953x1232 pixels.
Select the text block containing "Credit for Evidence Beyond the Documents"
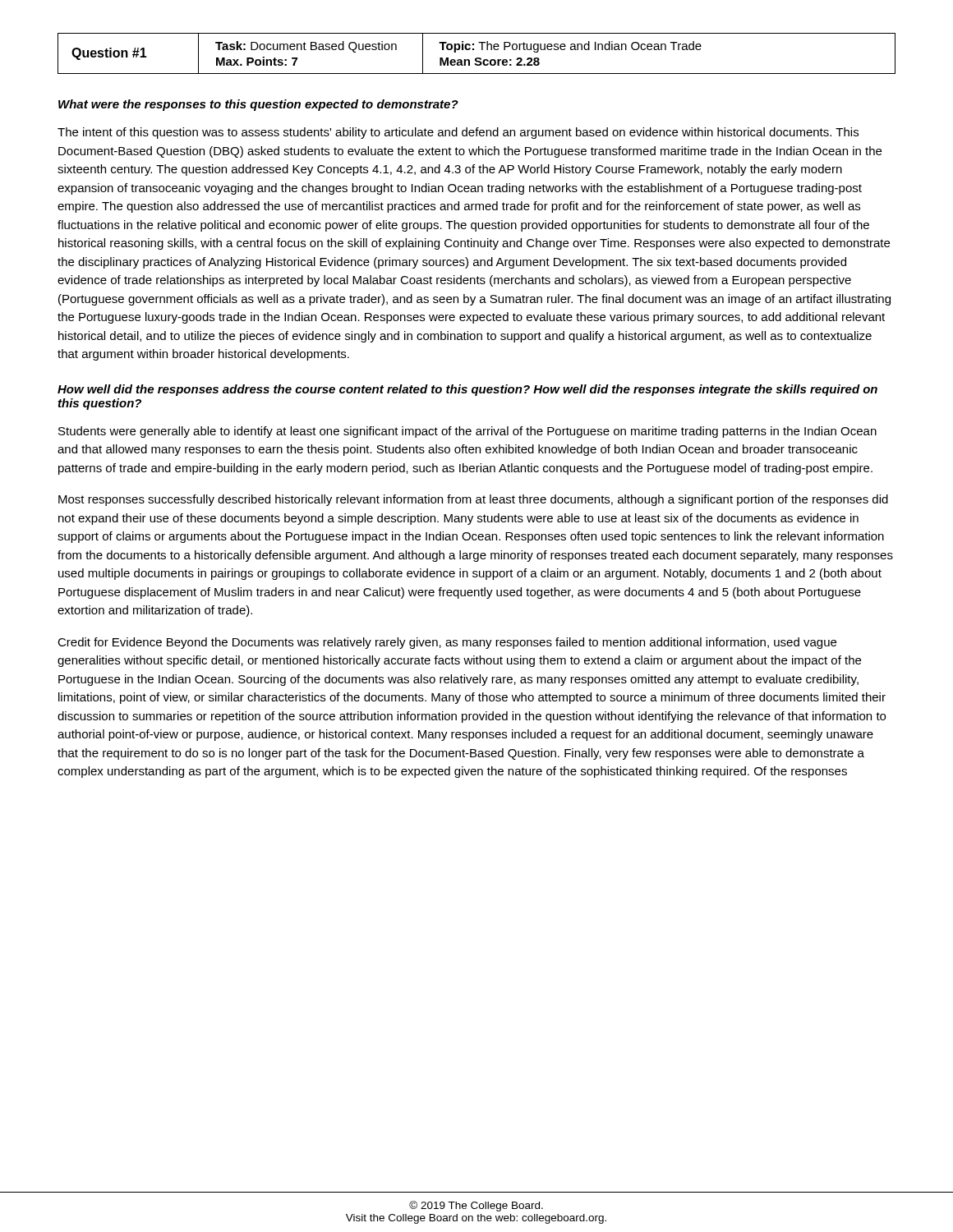tap(476, 707)
